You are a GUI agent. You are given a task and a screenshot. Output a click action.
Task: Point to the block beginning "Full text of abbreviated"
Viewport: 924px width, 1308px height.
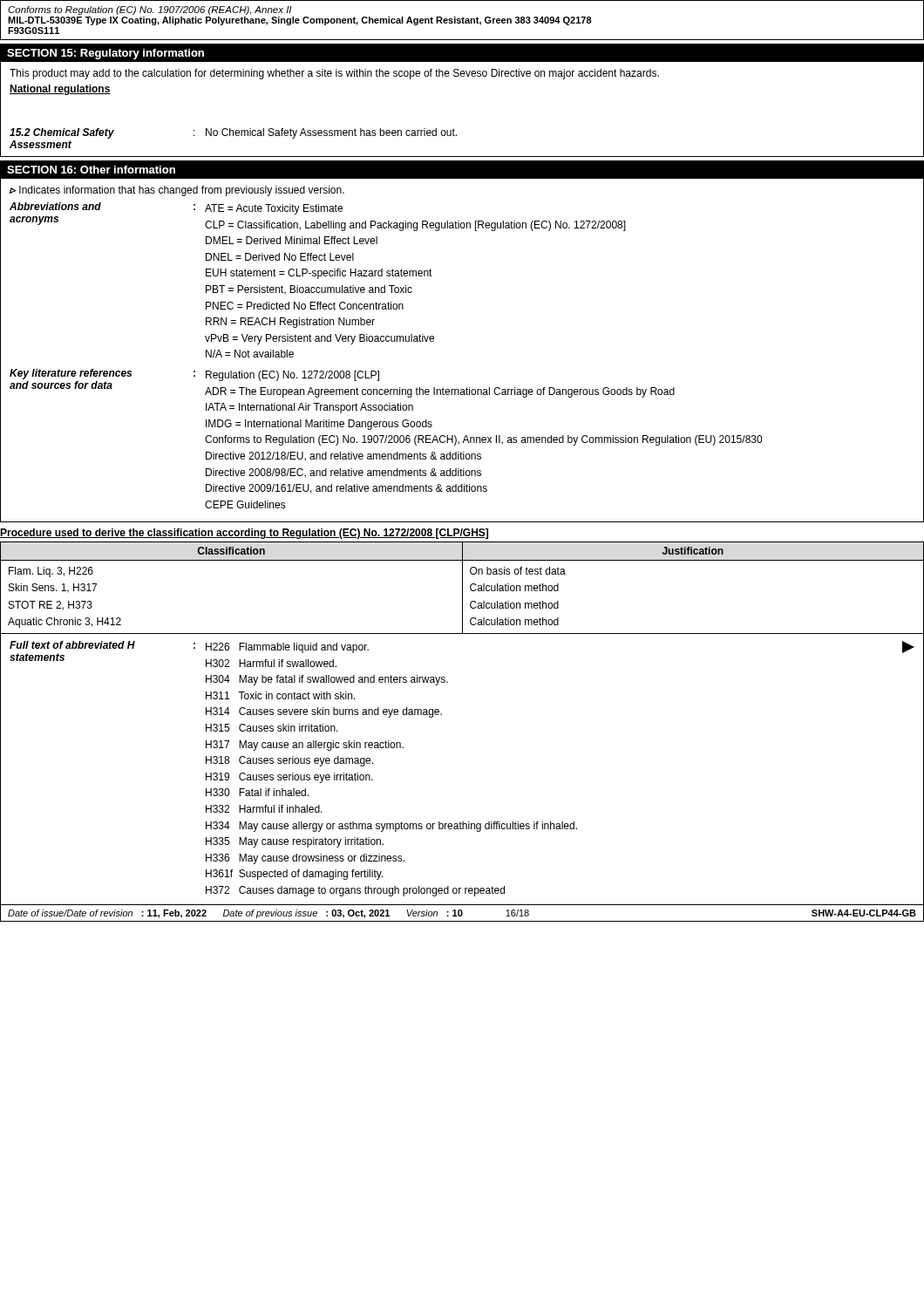[37, 655]
